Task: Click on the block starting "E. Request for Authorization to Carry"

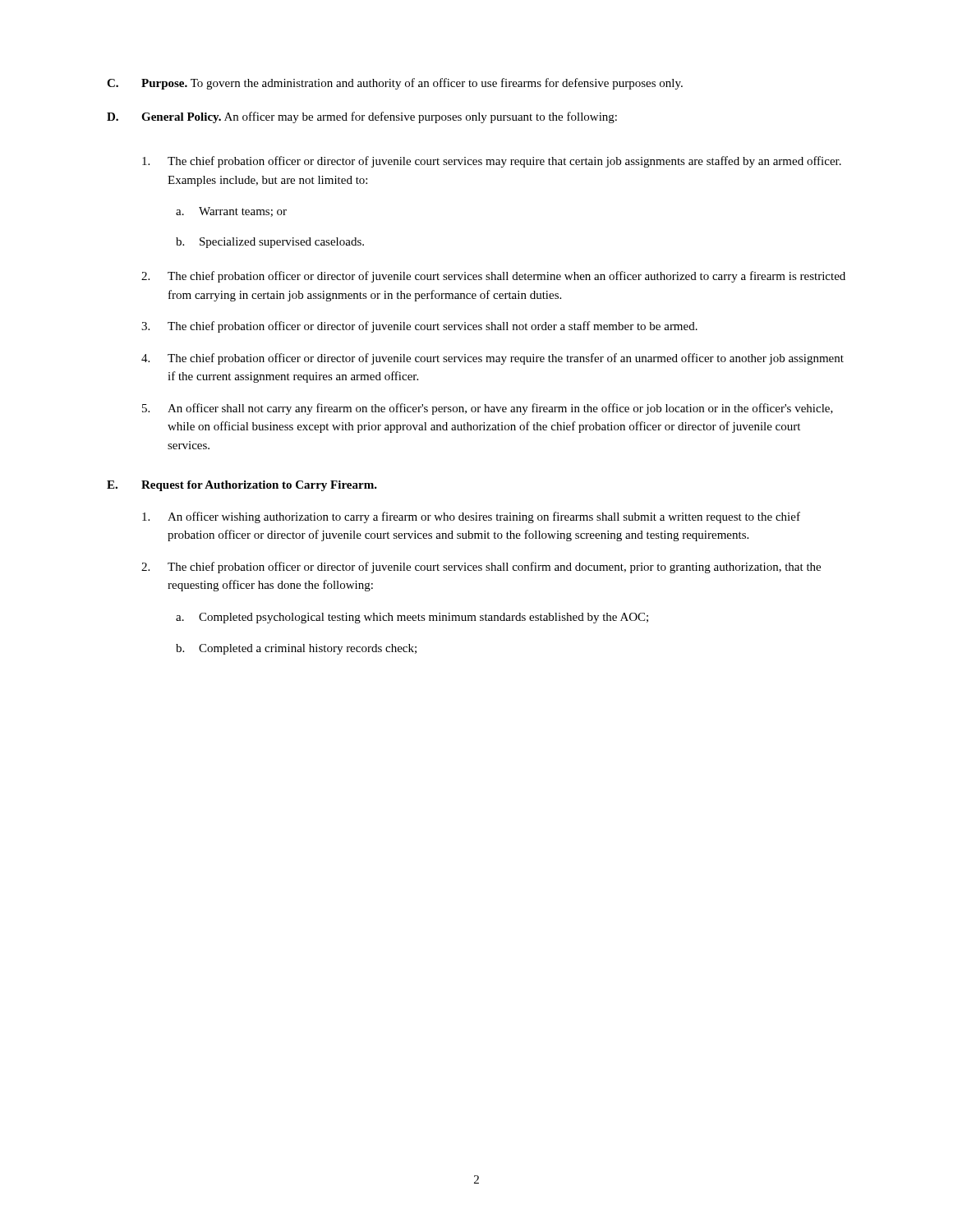Action: point(242,485)
